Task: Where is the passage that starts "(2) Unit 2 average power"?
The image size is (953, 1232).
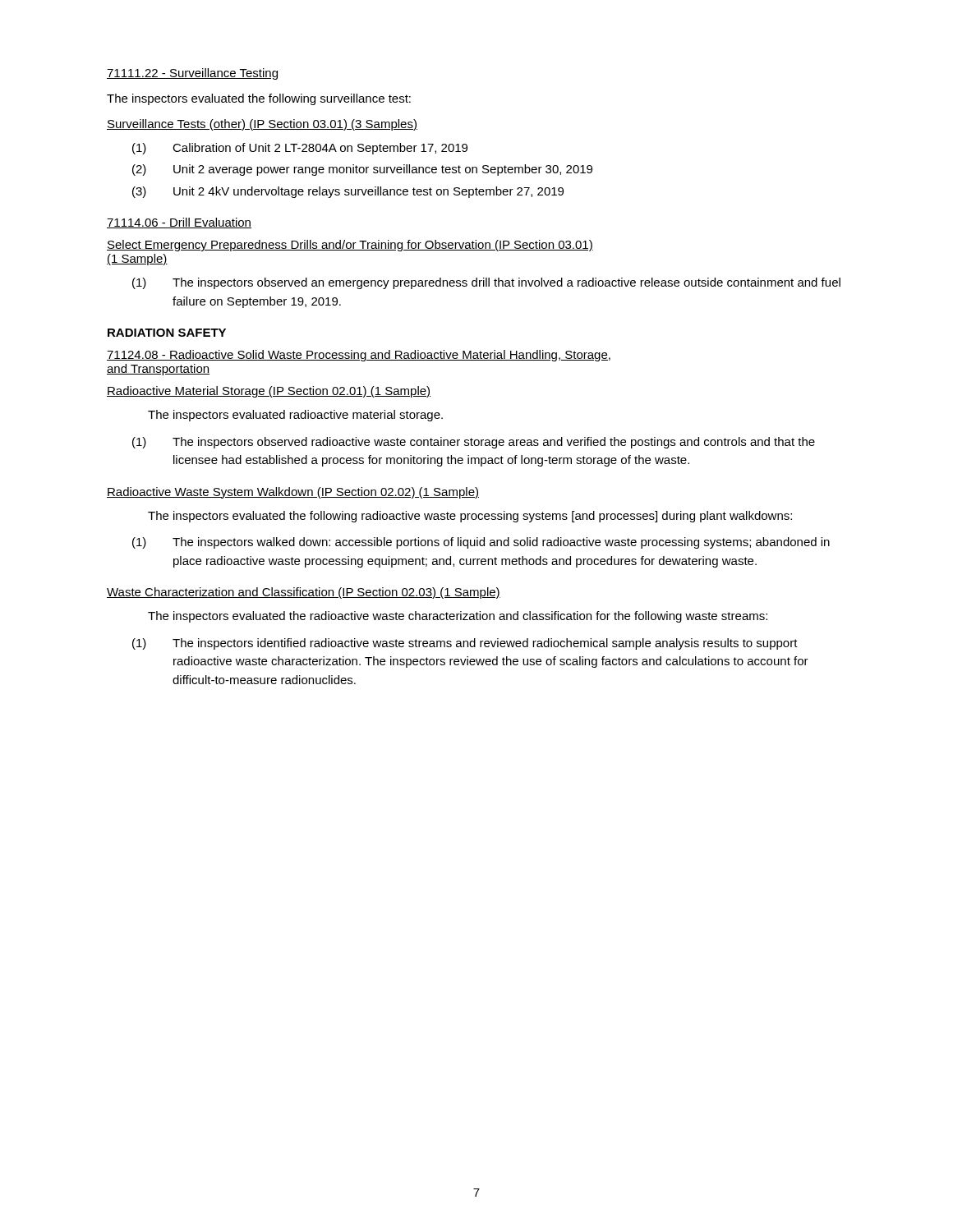Action: (x=476, y=169)
